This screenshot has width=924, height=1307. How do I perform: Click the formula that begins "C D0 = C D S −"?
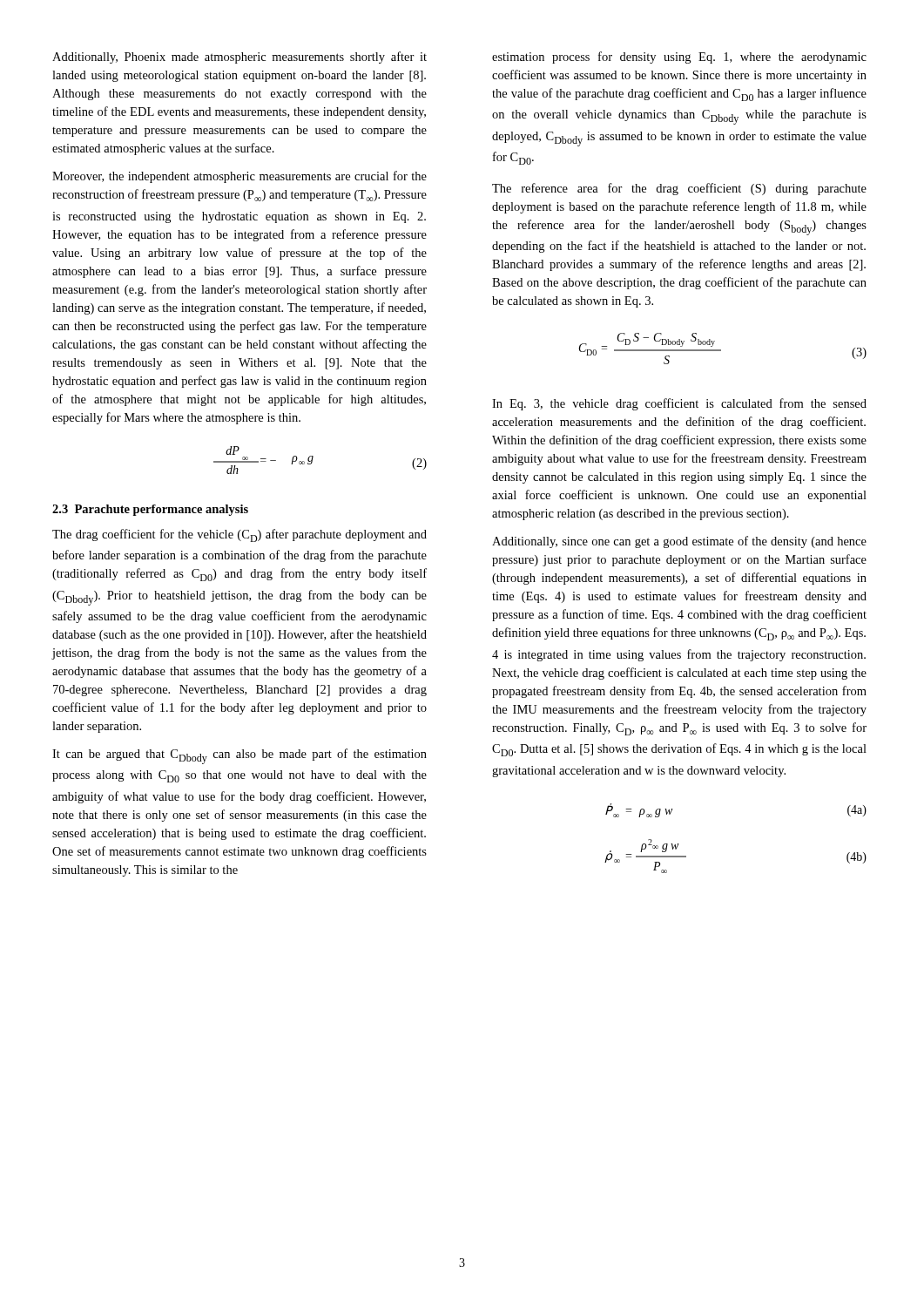tap(716, 350)
